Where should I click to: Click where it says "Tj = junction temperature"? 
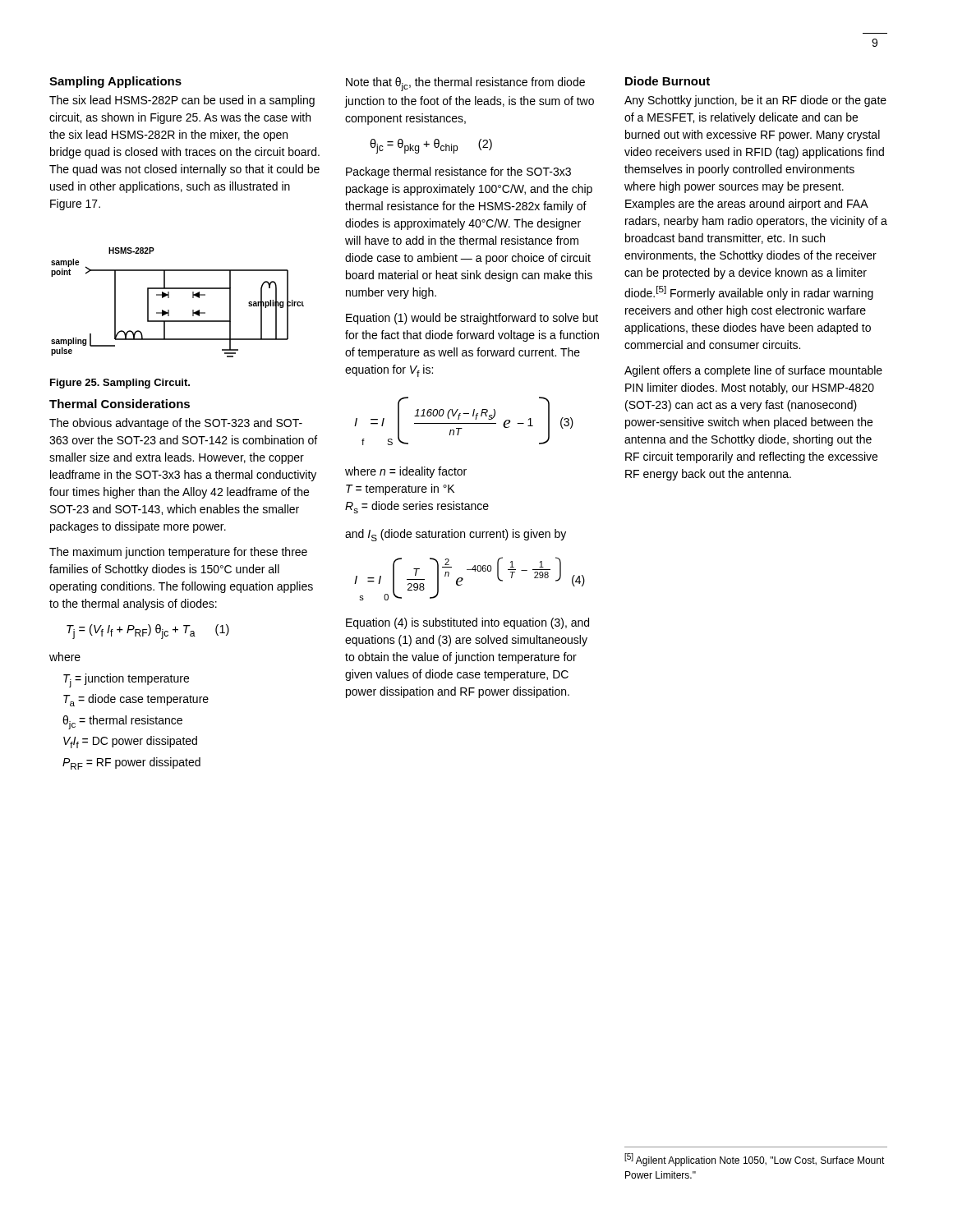point(126,680)
